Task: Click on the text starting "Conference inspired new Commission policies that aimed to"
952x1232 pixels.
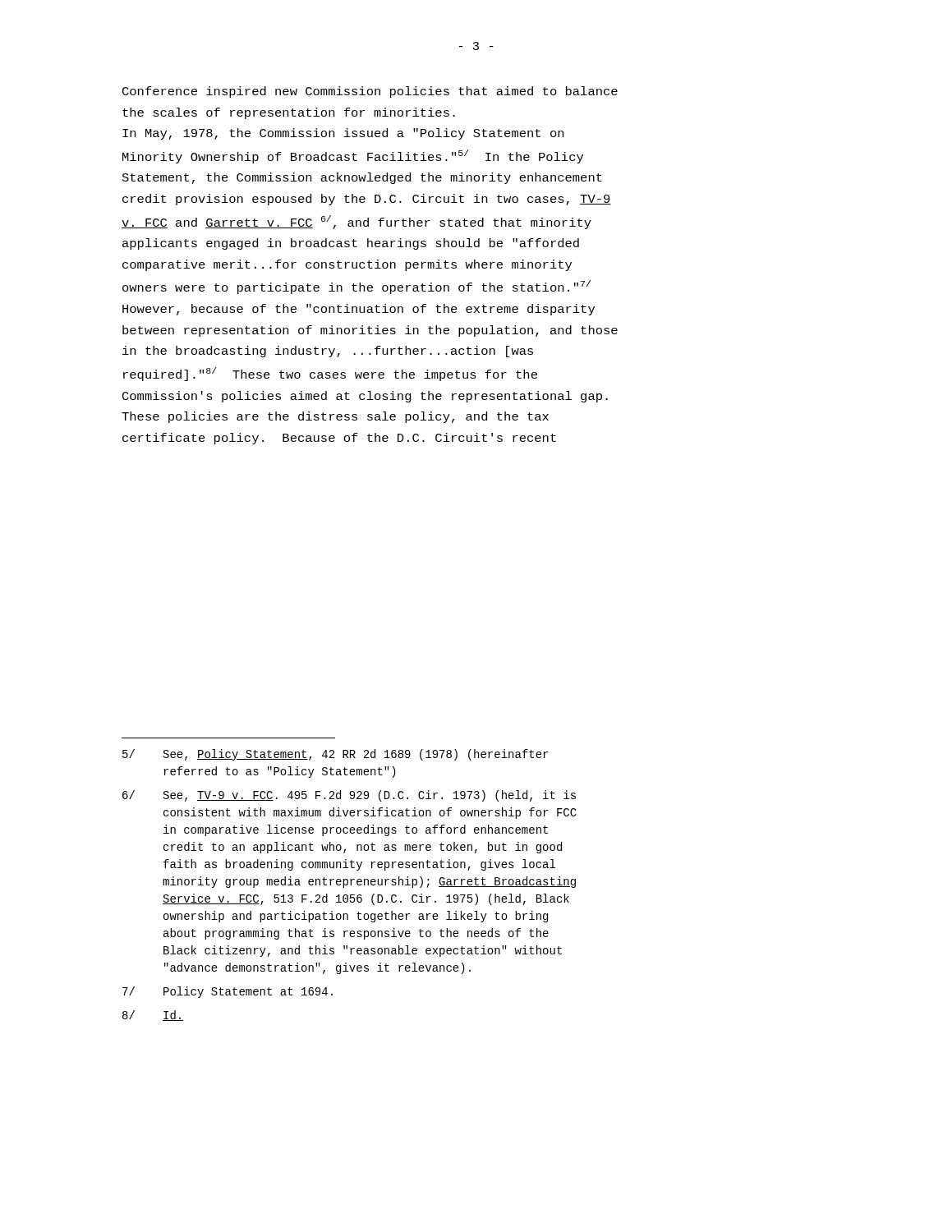Action: pyautogui.click(x=504, y=266)
